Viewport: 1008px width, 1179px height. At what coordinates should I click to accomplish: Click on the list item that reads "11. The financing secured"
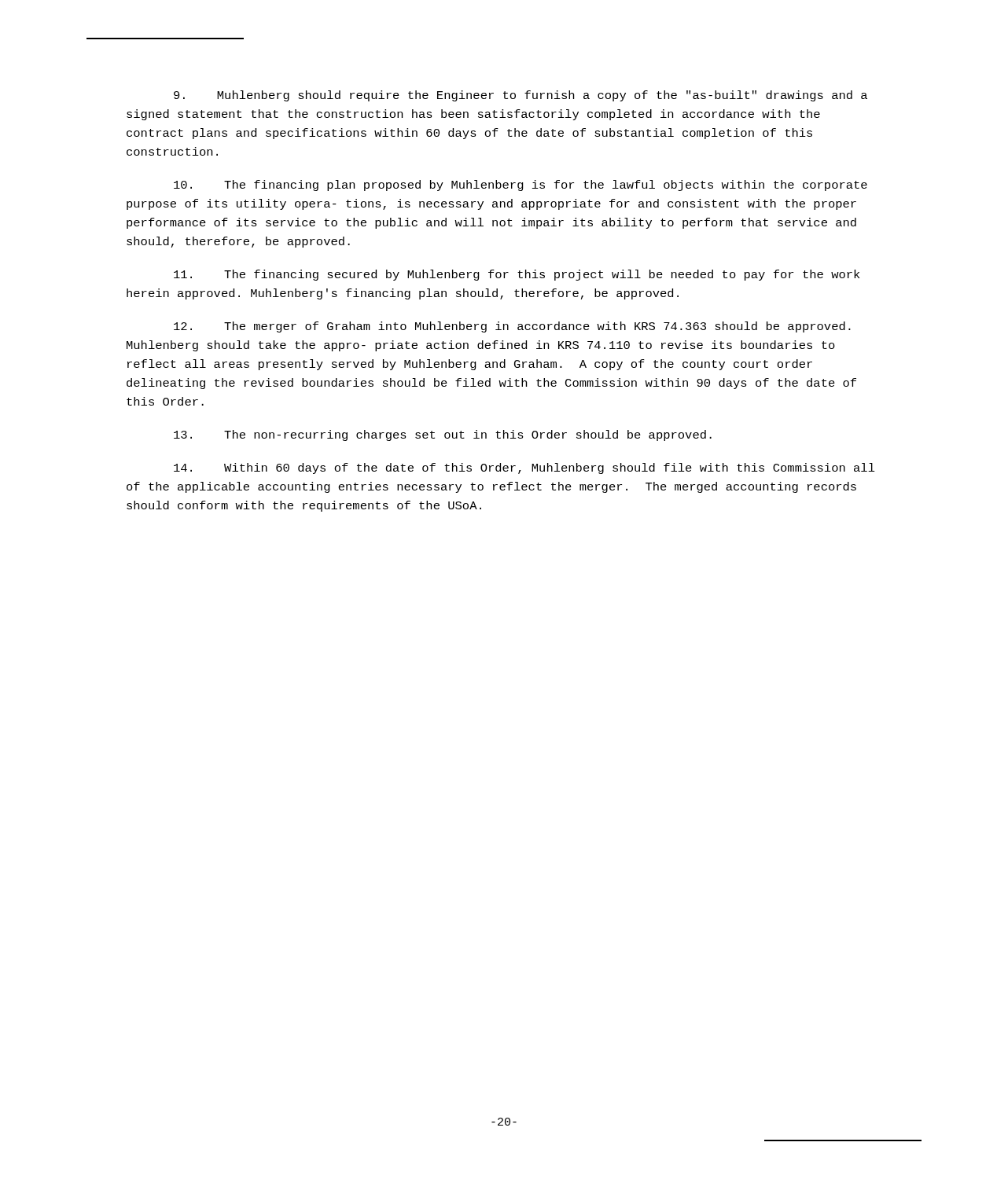[493, 285]
